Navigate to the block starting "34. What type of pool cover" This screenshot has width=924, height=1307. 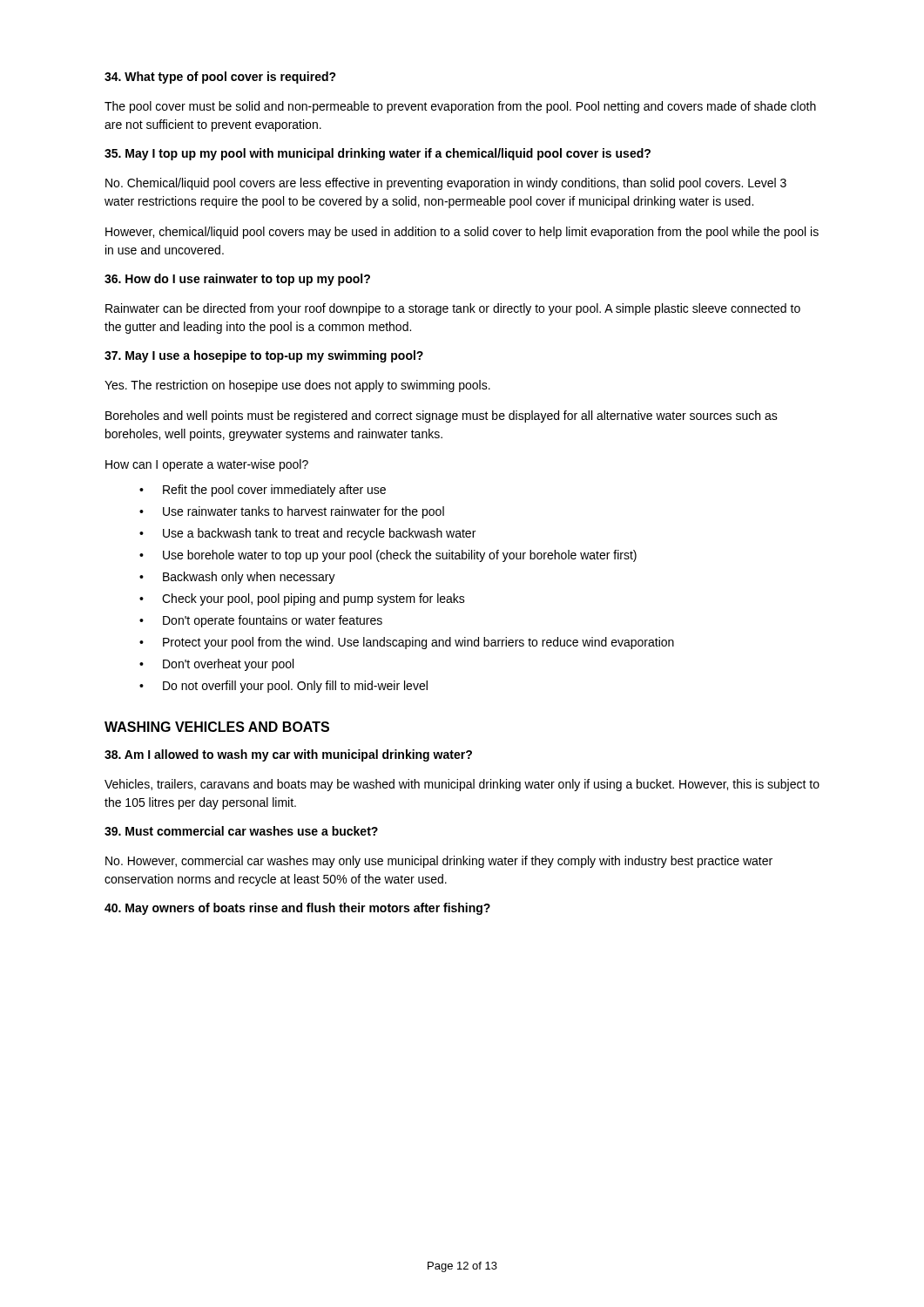coord(220,77)
